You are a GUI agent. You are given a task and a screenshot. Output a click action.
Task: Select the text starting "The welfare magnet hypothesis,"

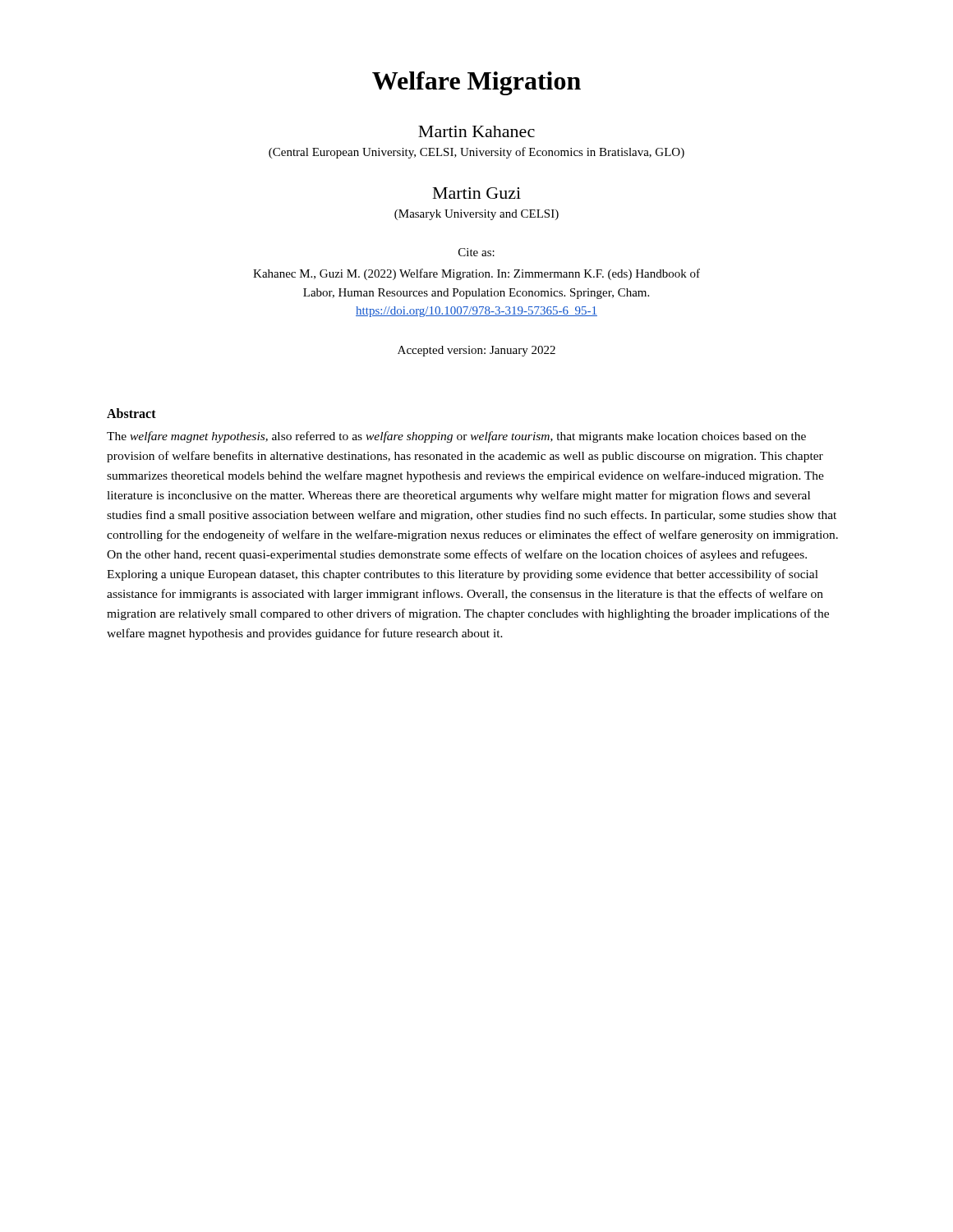pyautogui.click(x=473, y=534)
